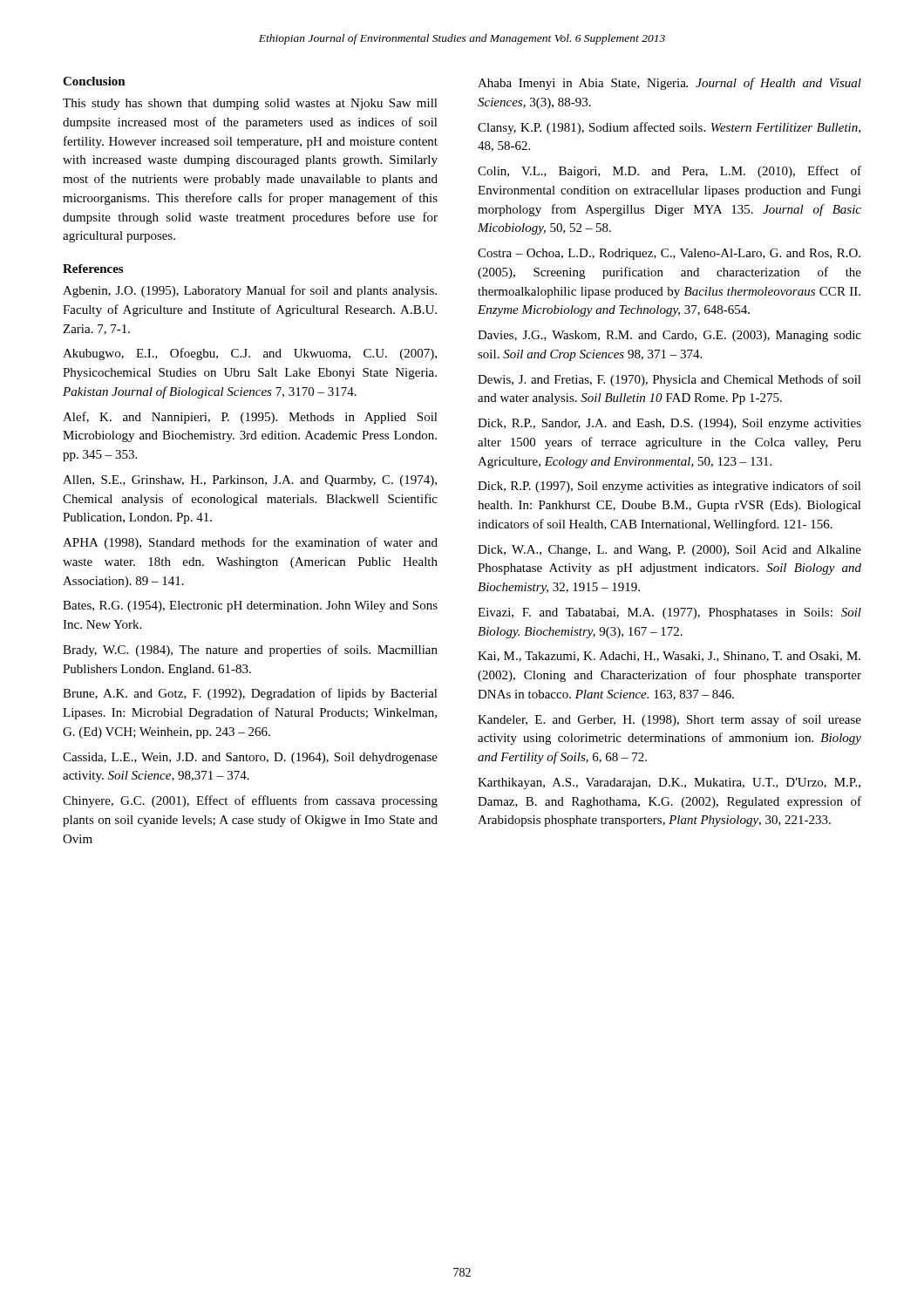Where is the passage that starts "Agbenin, J.O. (1995), Laboratory Manual"?
This screenshot has height=1308, width=924.
[250, 309]
